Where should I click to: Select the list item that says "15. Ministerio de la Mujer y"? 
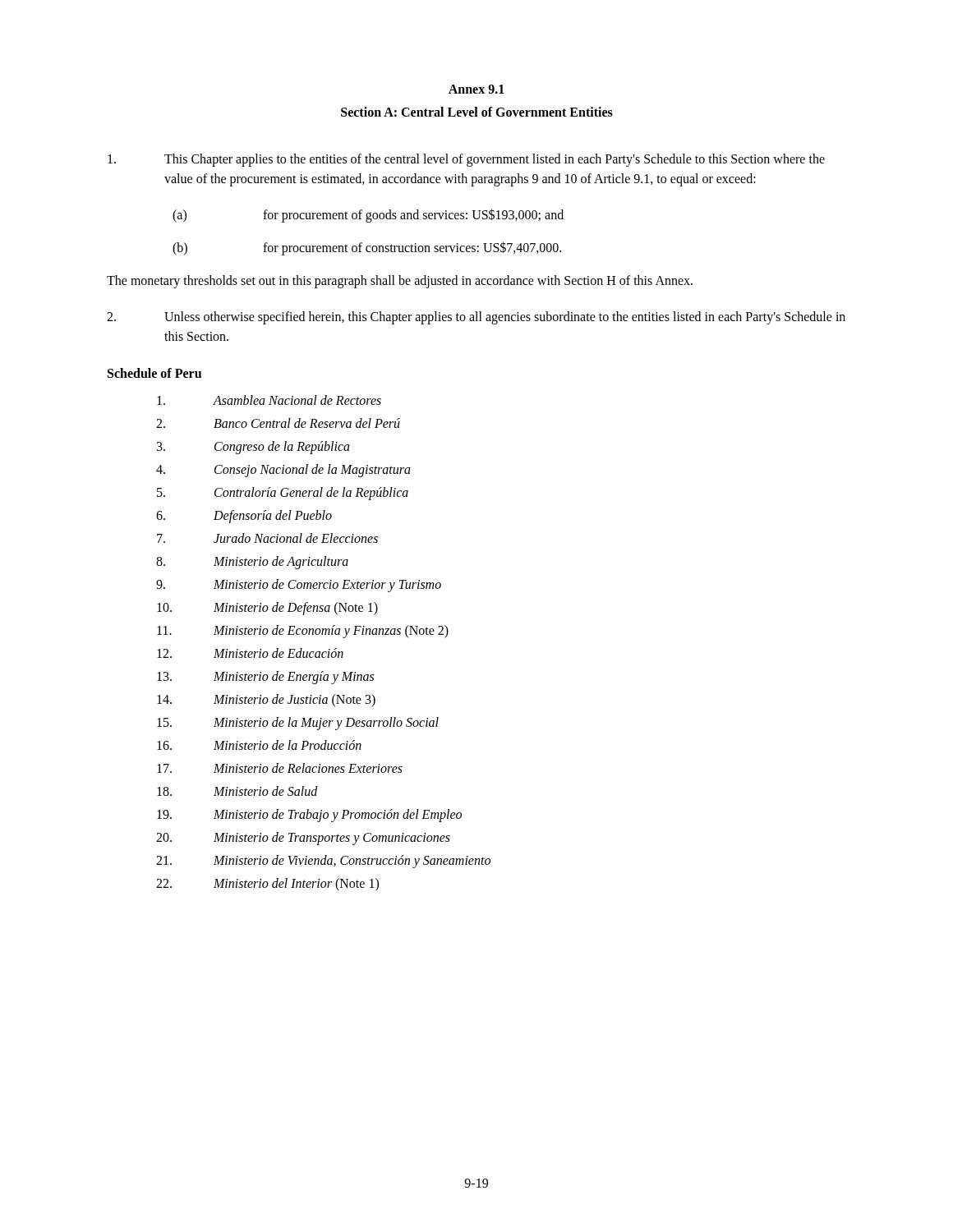pos(298,724)
